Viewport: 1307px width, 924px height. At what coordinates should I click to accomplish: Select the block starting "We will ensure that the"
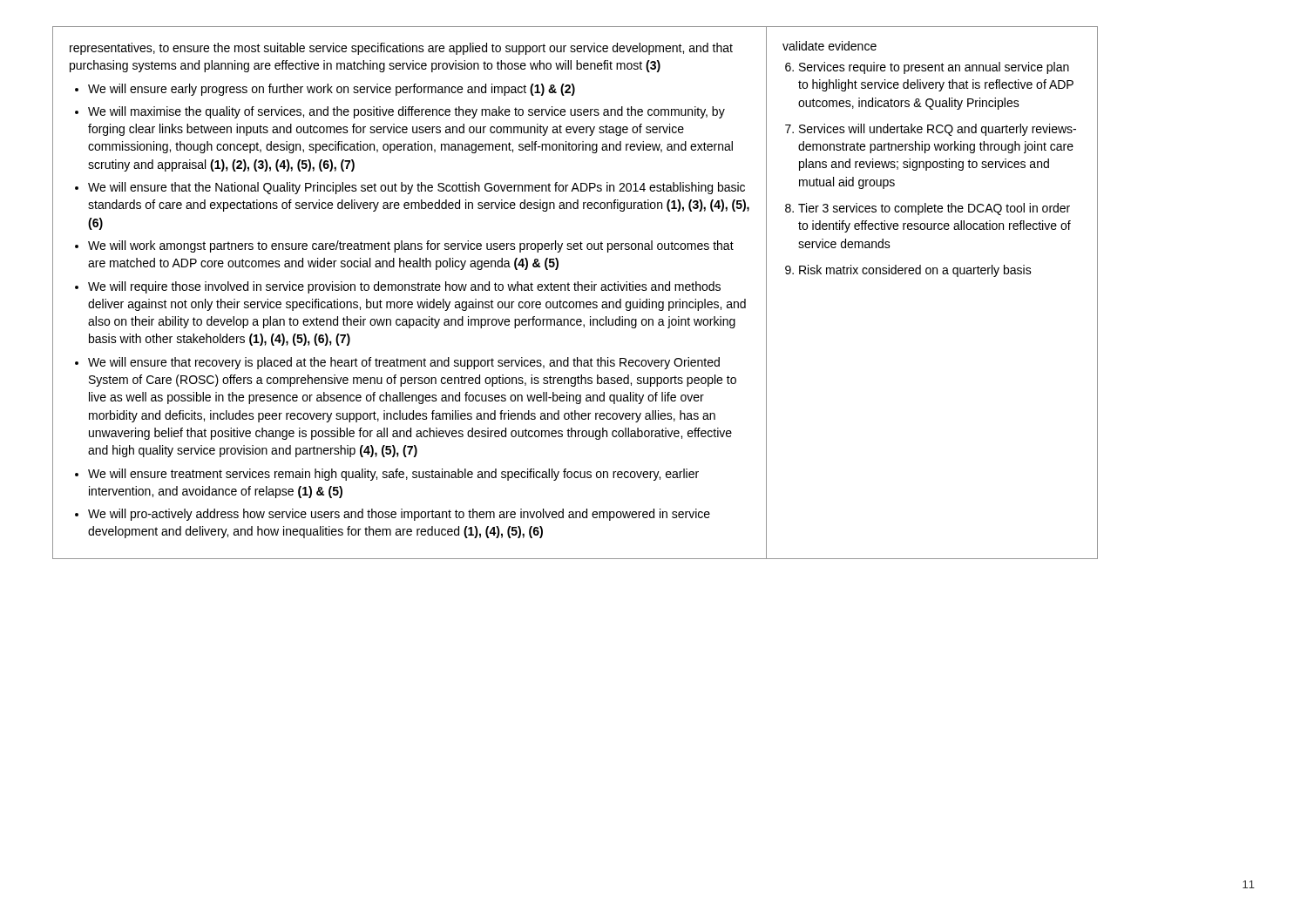[419, 205]
